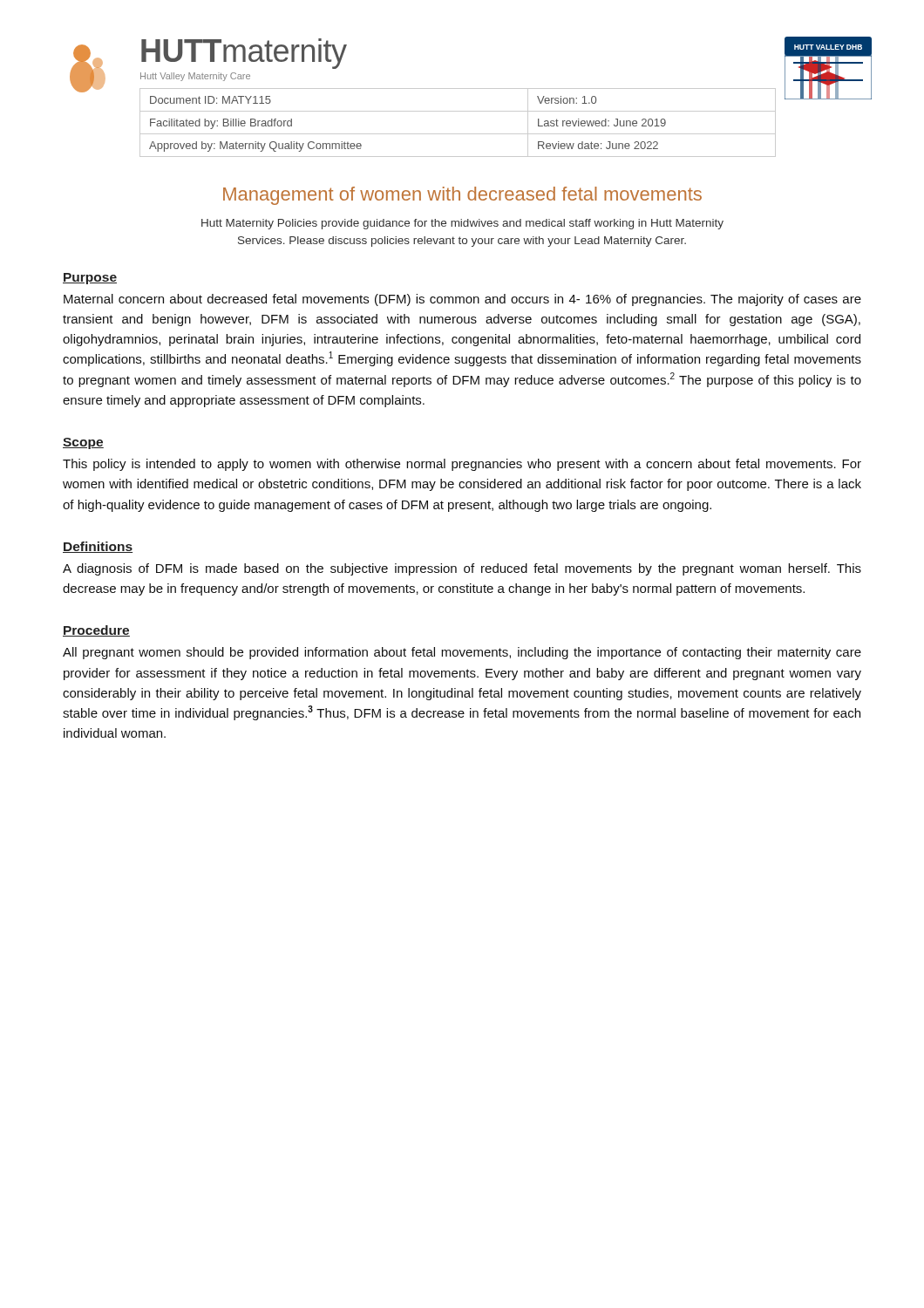The height and width of the screenshot is (1308, 924).
Task: Select the text block that says "A diagnosis of DFM is made"
Action: [x=462, y=578]
